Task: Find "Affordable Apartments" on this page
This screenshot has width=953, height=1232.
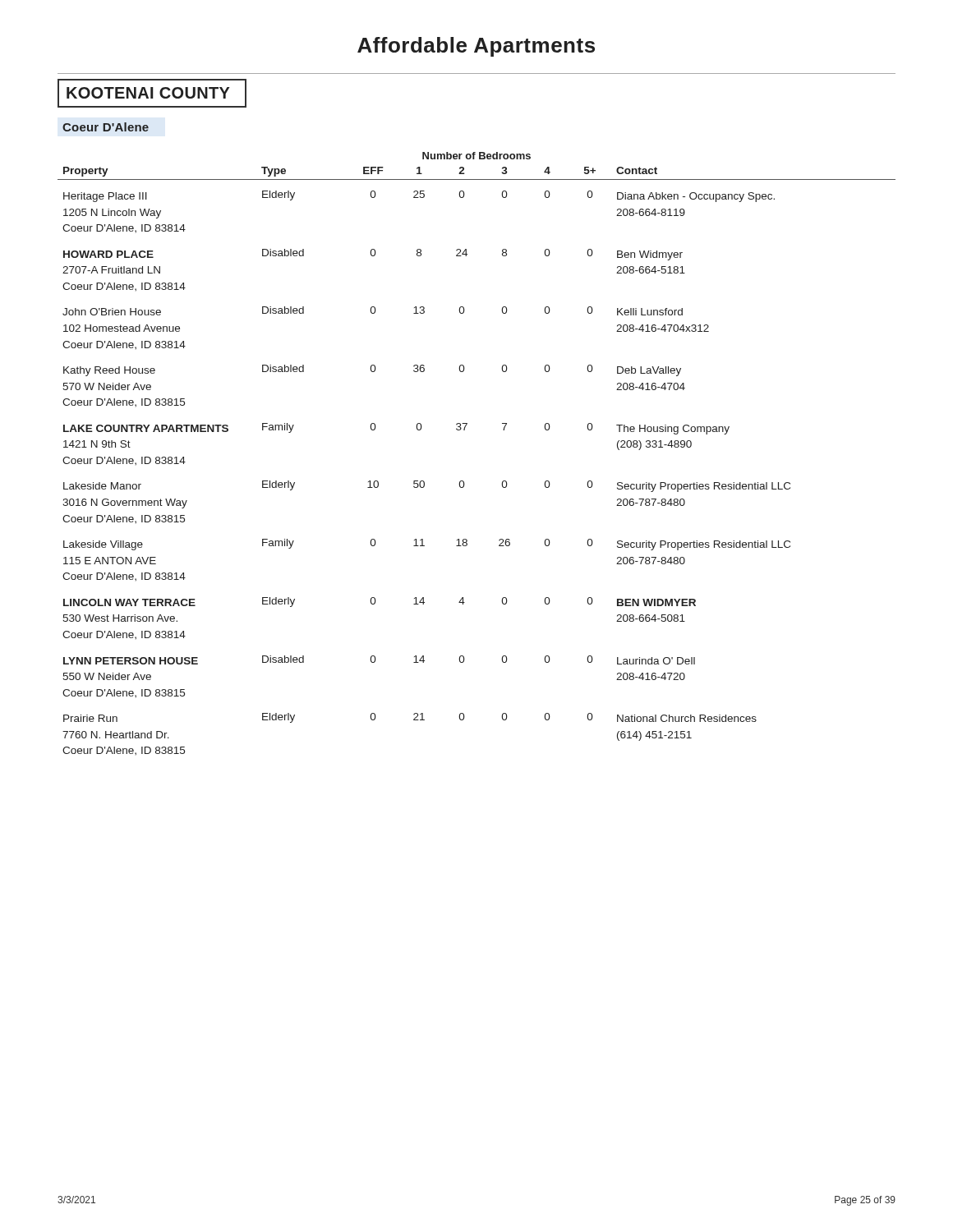Action: click(x=476, y=45)
